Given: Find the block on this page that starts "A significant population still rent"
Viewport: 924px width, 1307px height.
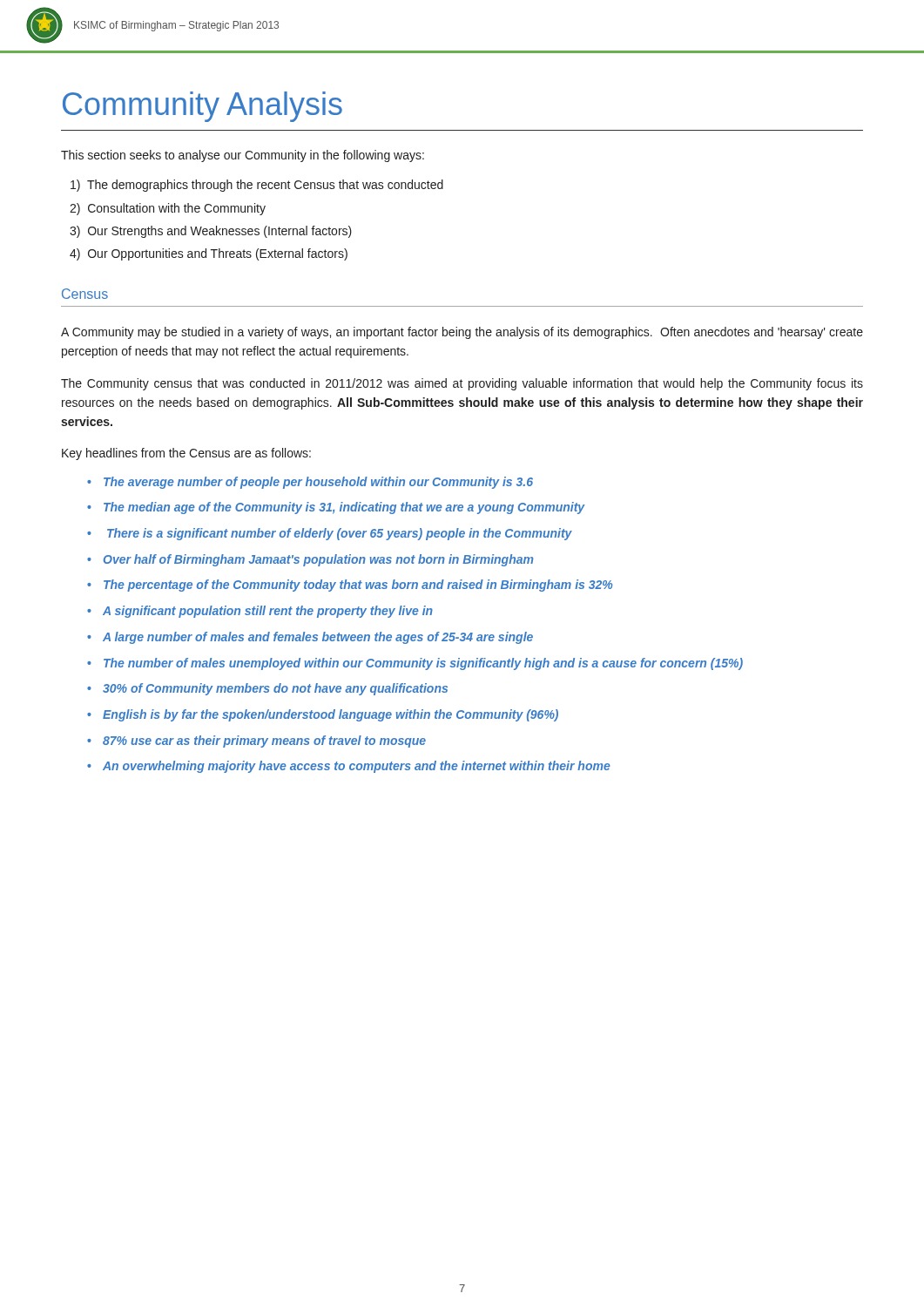Looking at the screenshot, I should (x=268, y=611).
